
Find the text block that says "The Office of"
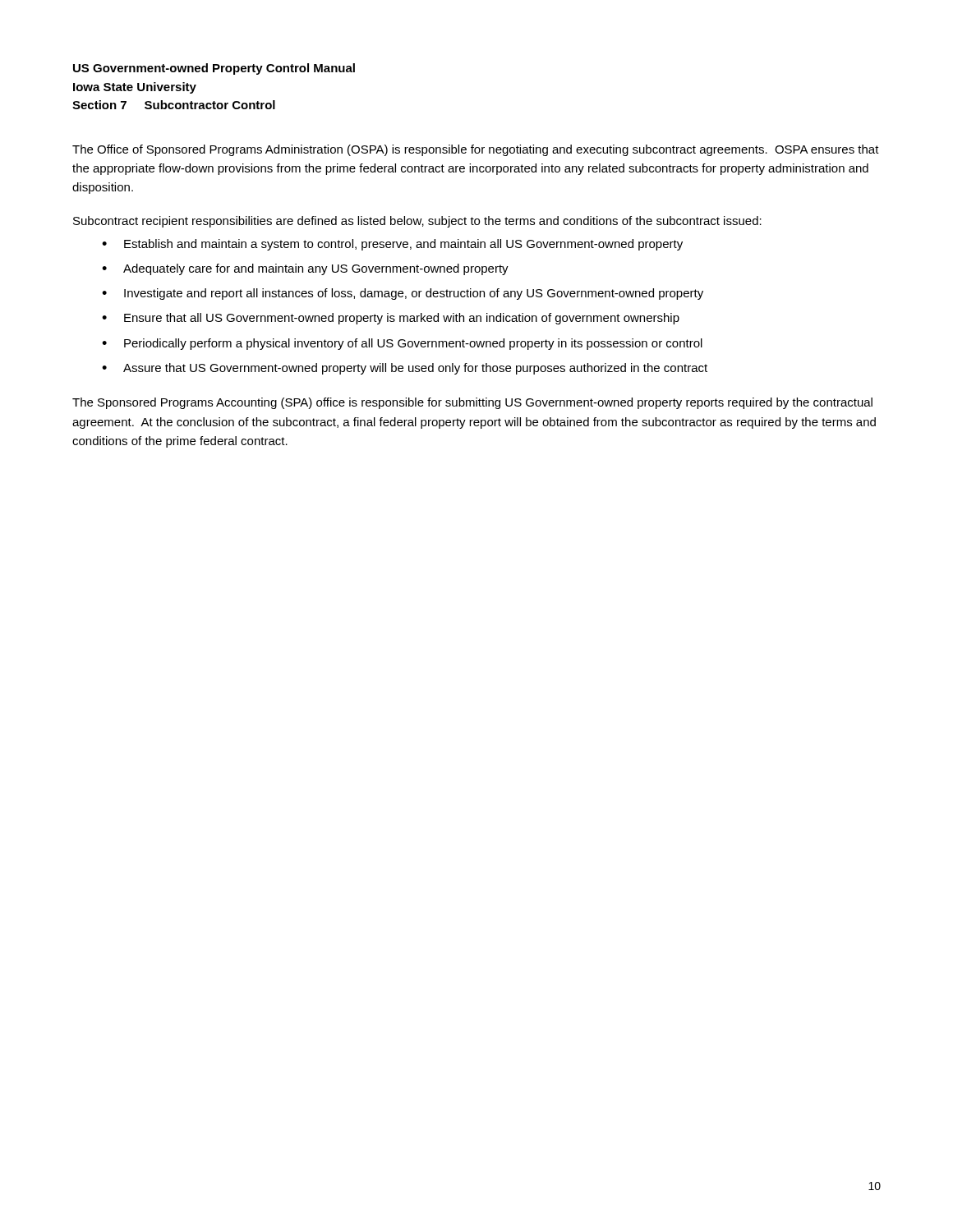pyautogui.click(x=475, y=168)
